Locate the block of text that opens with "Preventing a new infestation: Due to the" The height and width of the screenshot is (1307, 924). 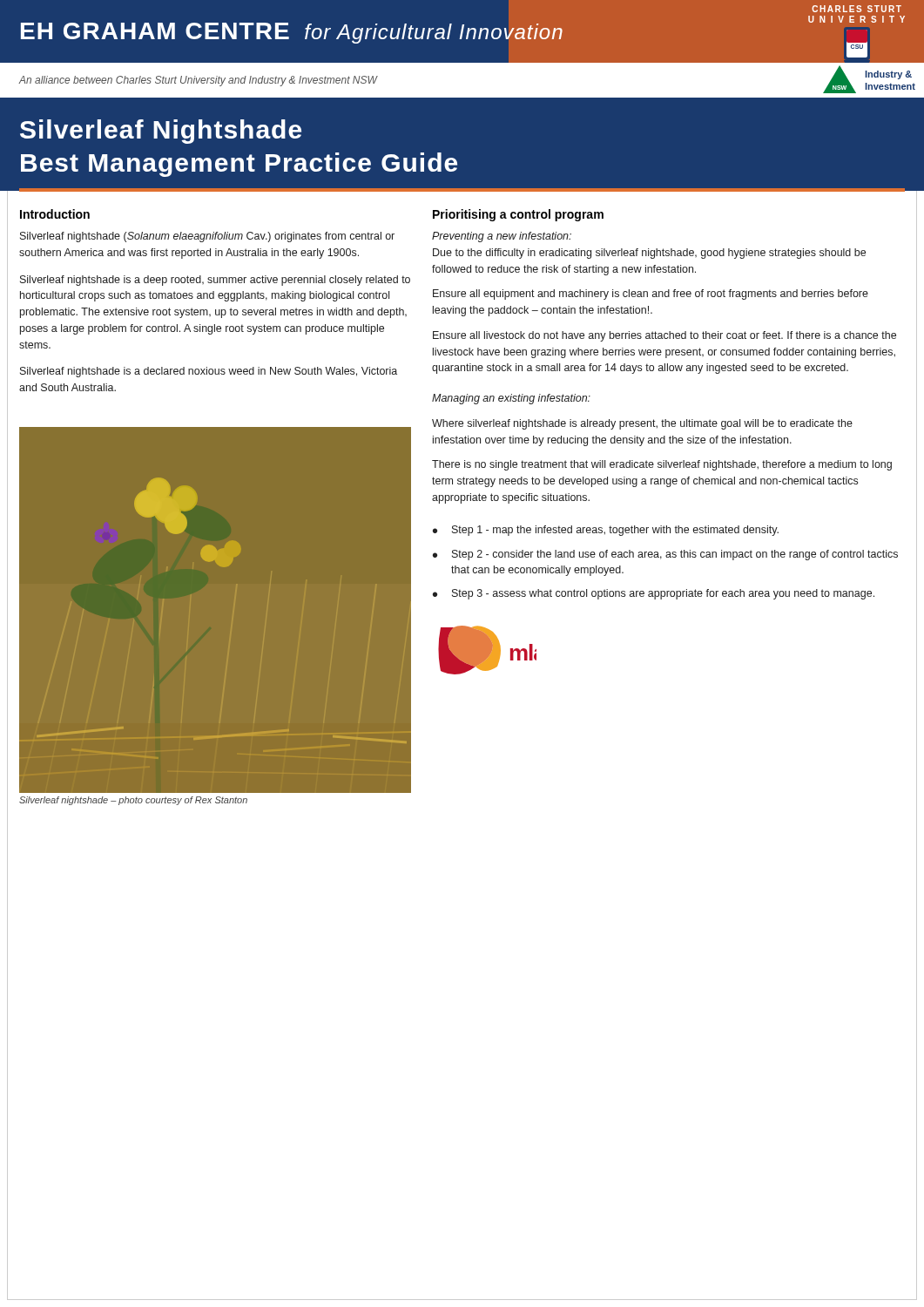(x=649, y=252)
